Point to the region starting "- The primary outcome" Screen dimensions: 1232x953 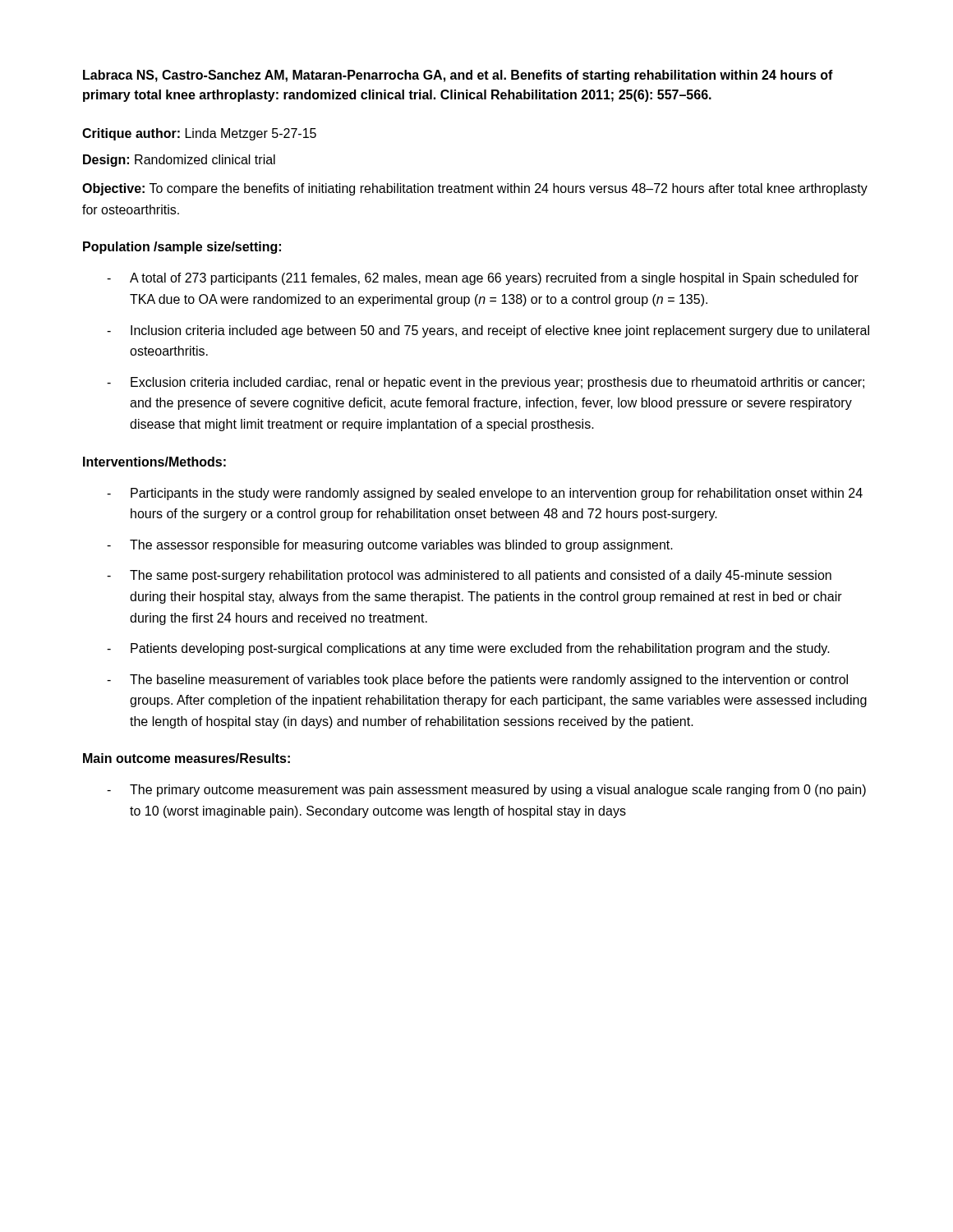pyautogui.click(x=489, y=801)
